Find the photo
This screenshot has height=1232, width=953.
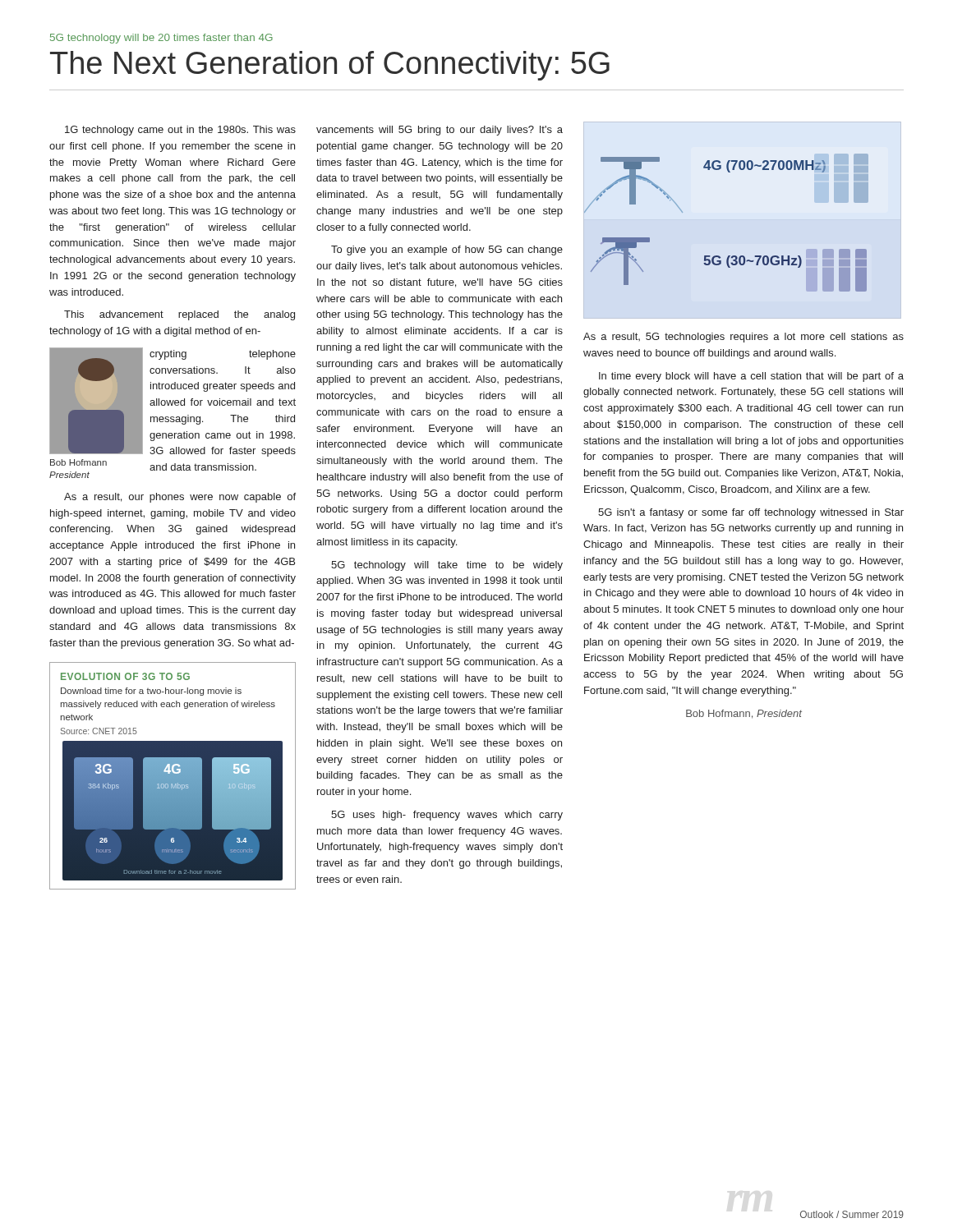95,415
